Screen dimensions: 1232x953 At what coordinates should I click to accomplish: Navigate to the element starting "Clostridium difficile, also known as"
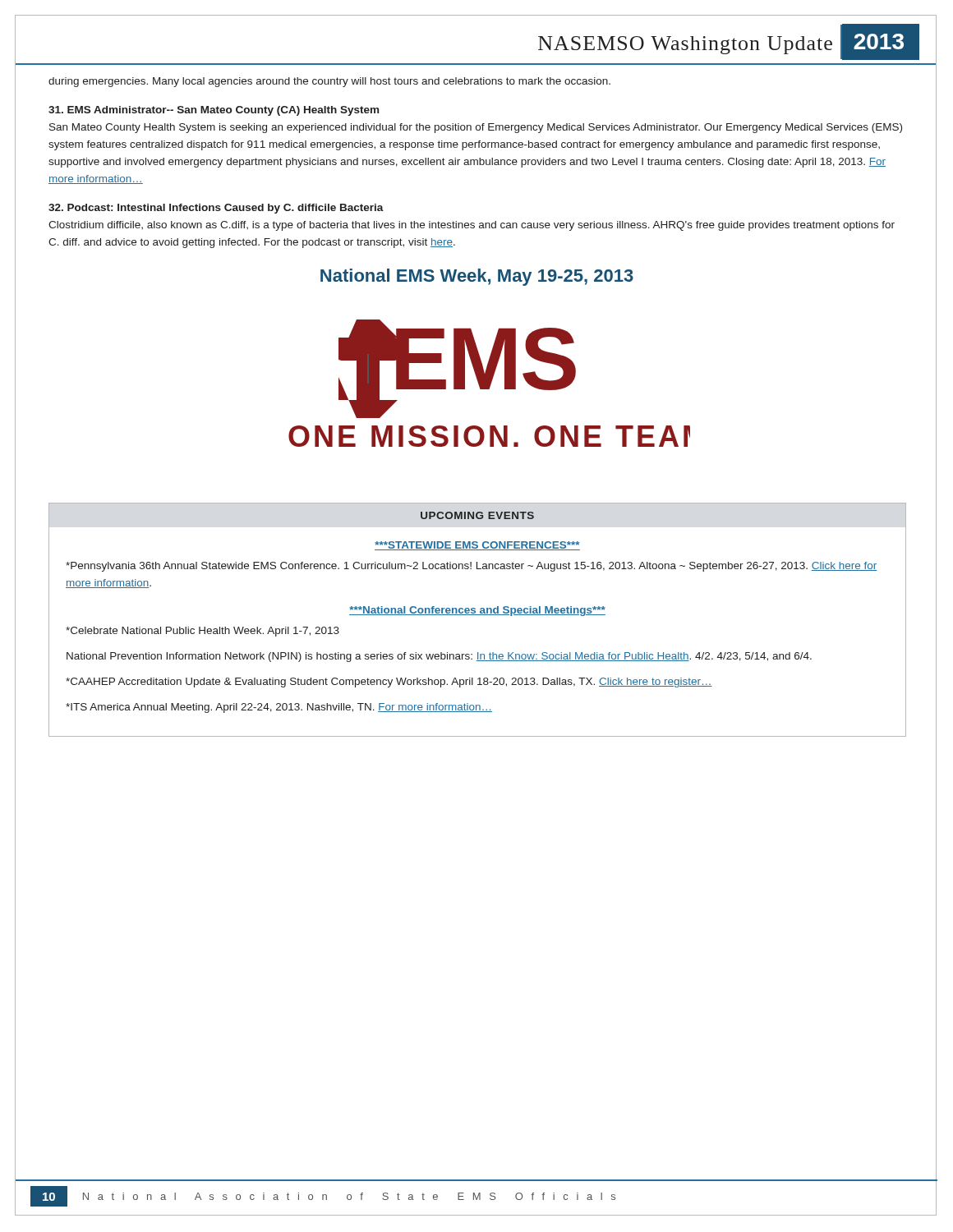472,233
